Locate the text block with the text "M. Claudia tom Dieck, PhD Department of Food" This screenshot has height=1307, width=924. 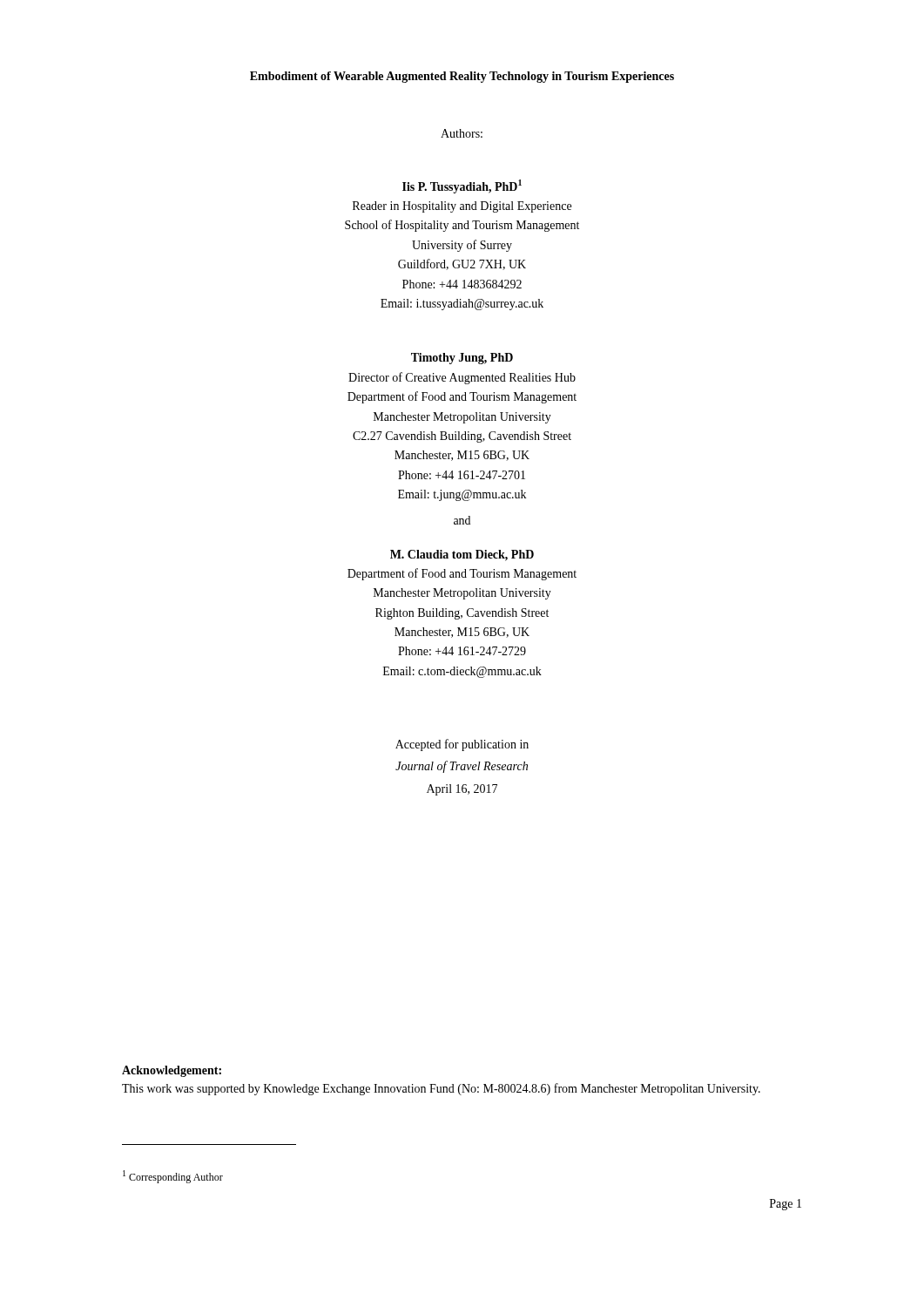[462, 613]
